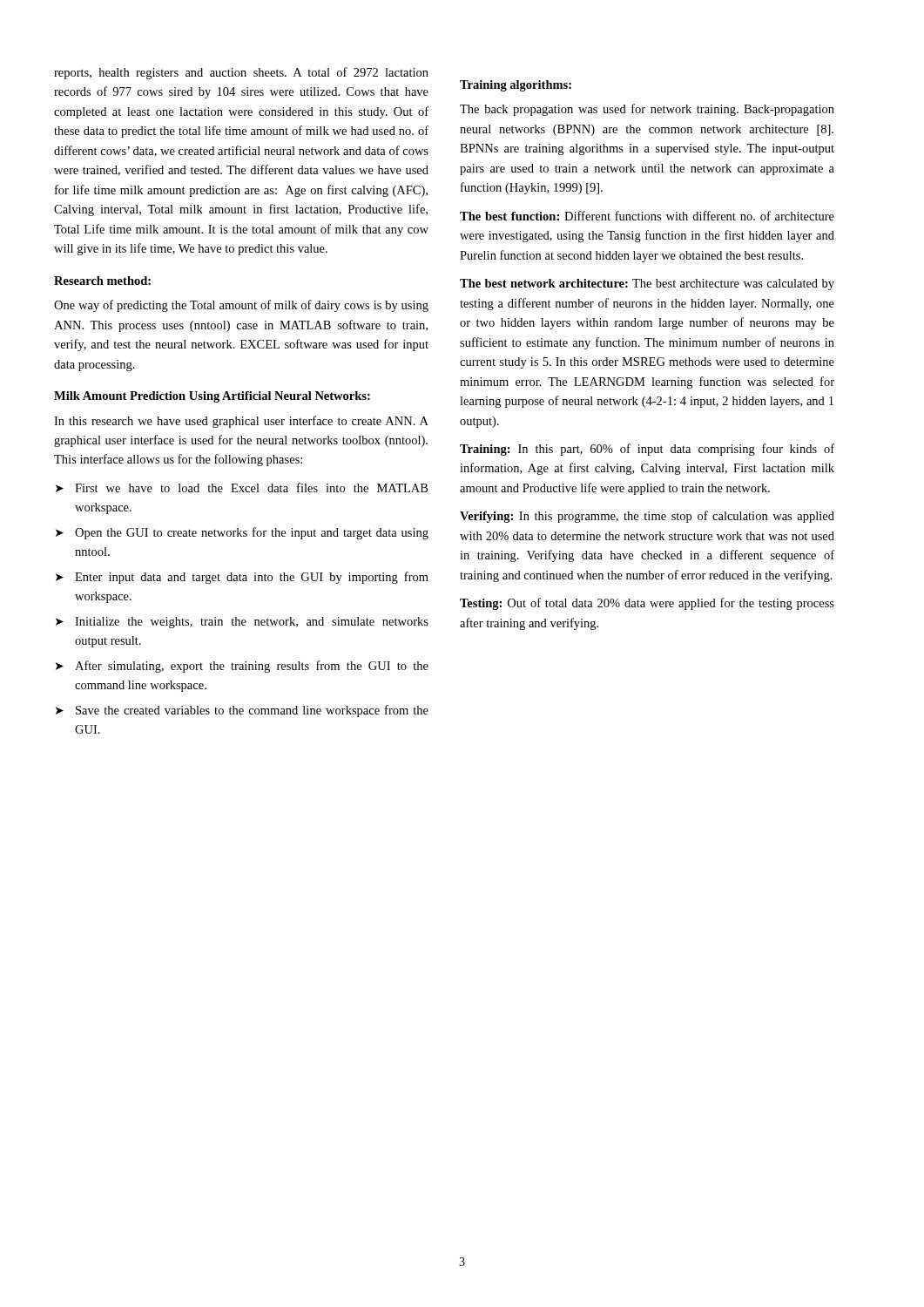Click the passage that begins "One way of predicting the Total amount"

241,334
